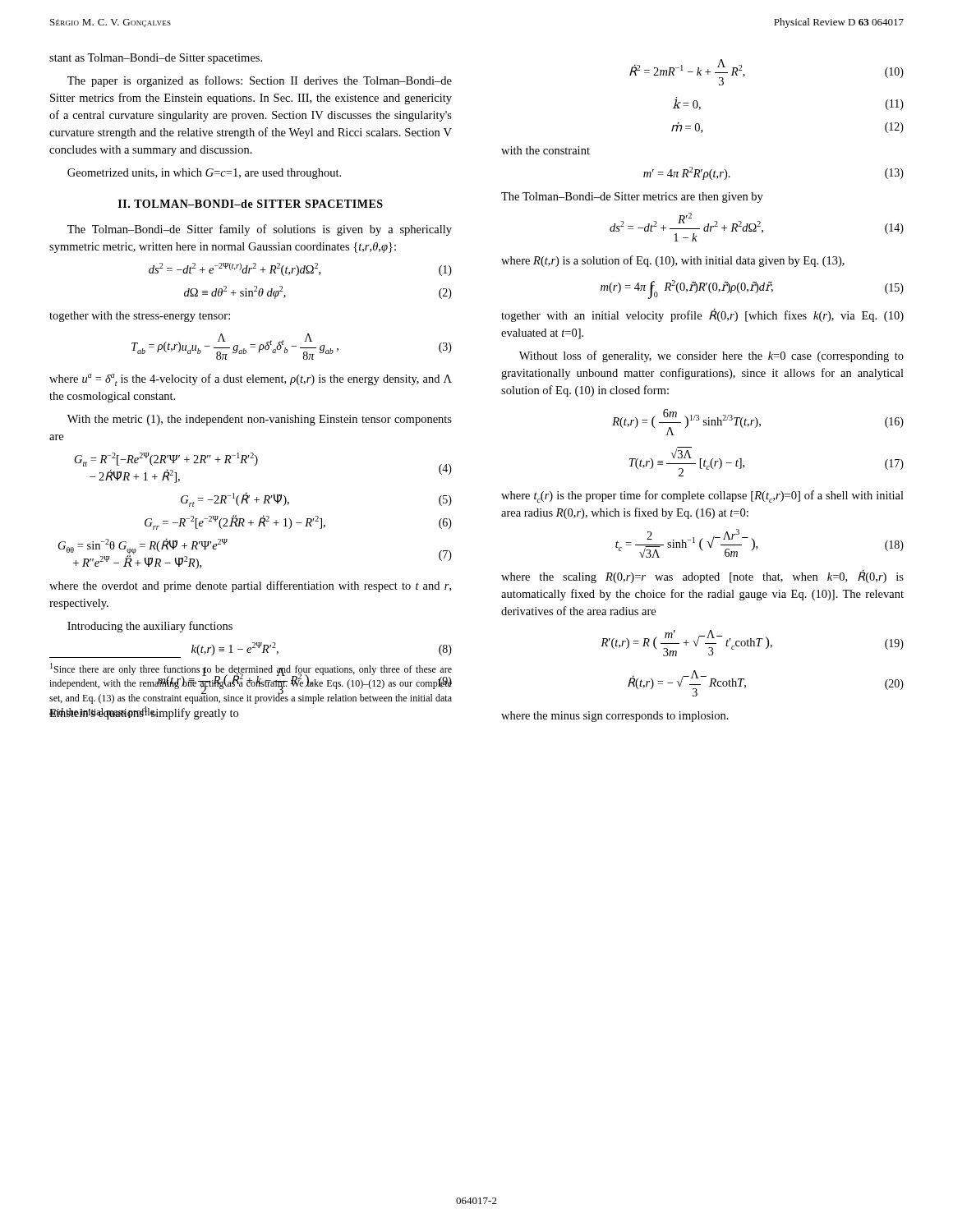Select the element starting "T(t,r) ≡ √3Λ 2 [tc(r)"
The image size is (953, 1232).
tap(702, 464)
